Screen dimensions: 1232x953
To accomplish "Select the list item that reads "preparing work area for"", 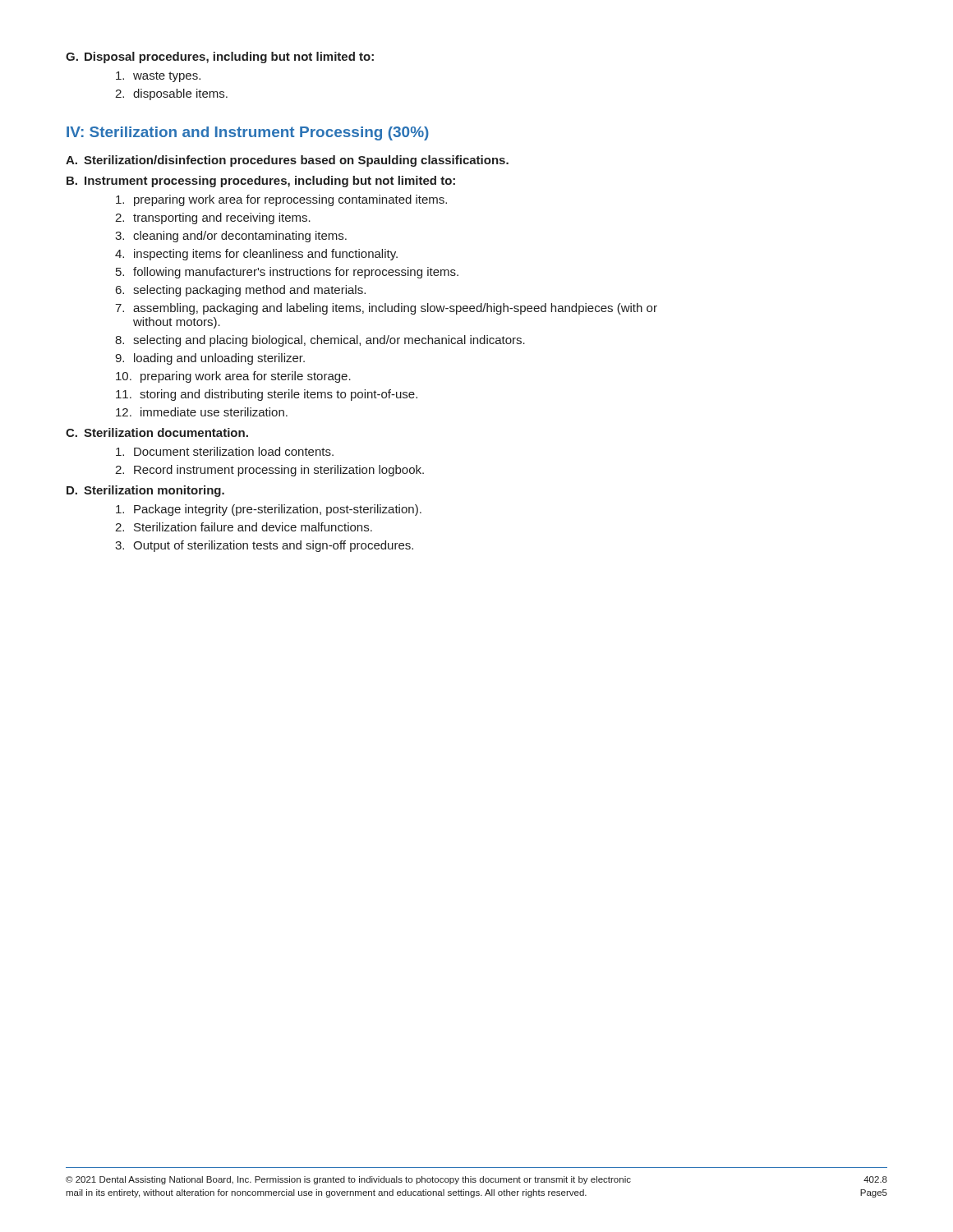I will [x=282, y=199].
